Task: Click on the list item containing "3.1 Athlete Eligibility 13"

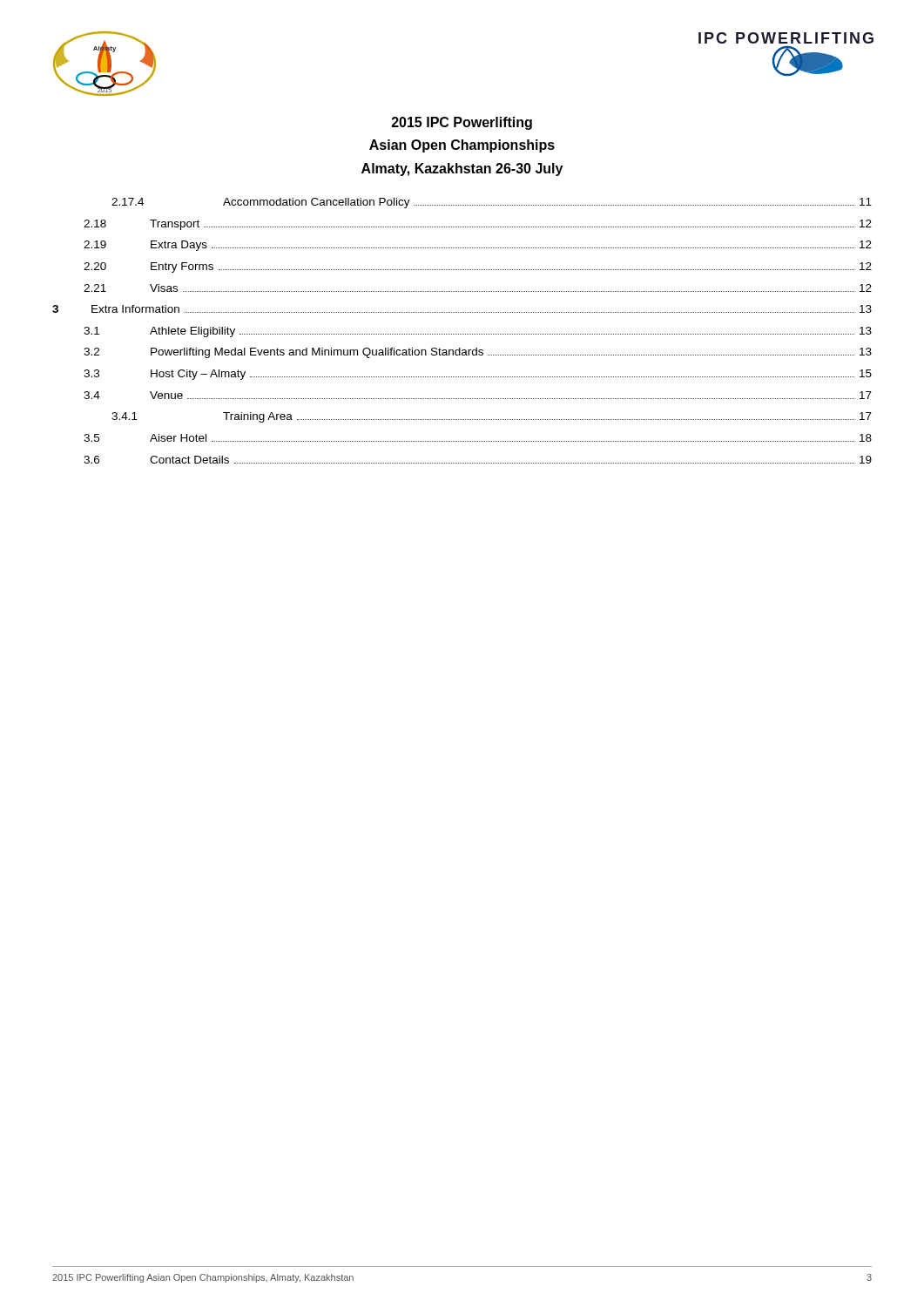Action: pos(462,331)
